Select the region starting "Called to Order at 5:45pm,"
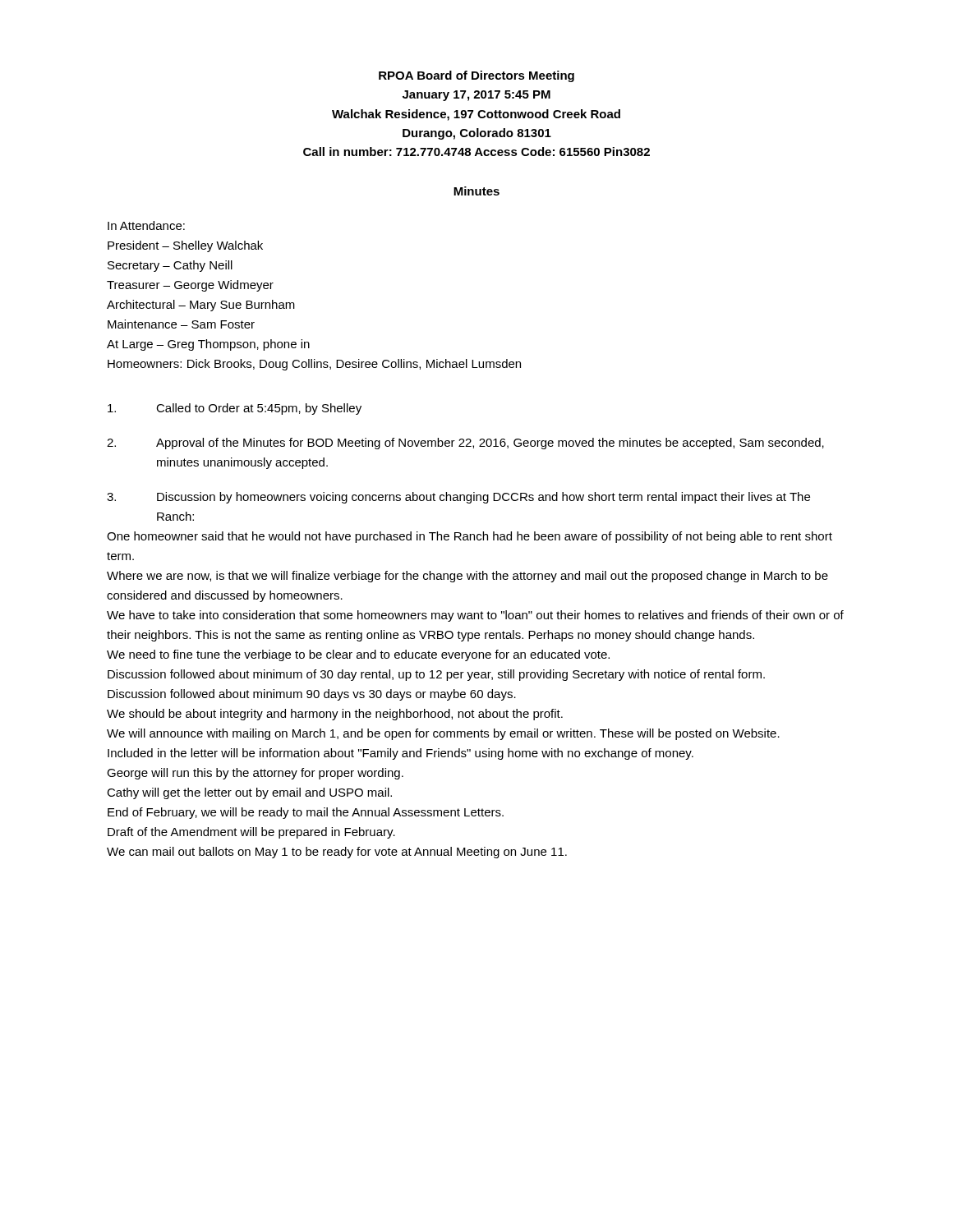The height and width of the screenshot is (1232, 953). [235, 409]
